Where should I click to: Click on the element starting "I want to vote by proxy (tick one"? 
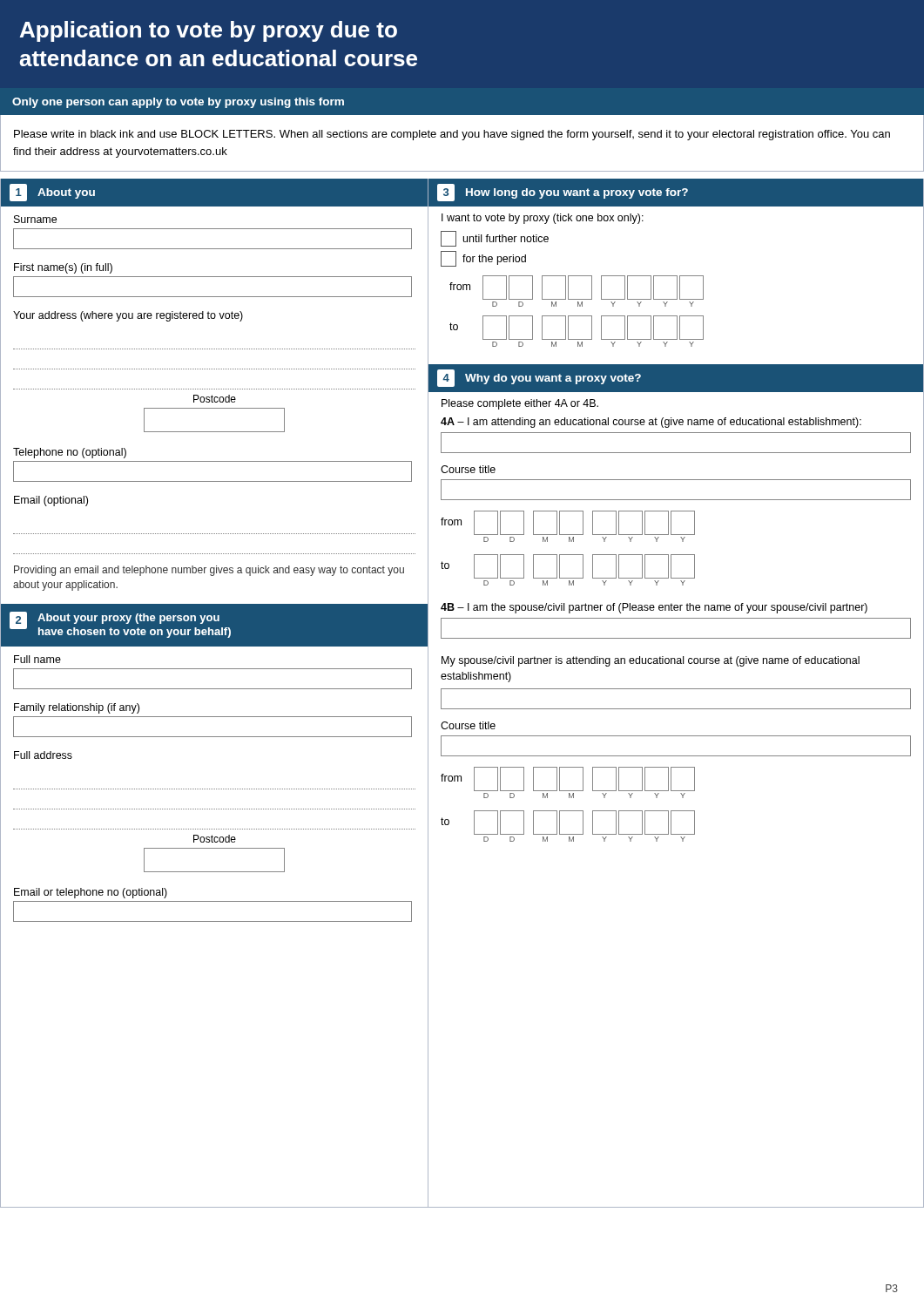pos(676,280)
